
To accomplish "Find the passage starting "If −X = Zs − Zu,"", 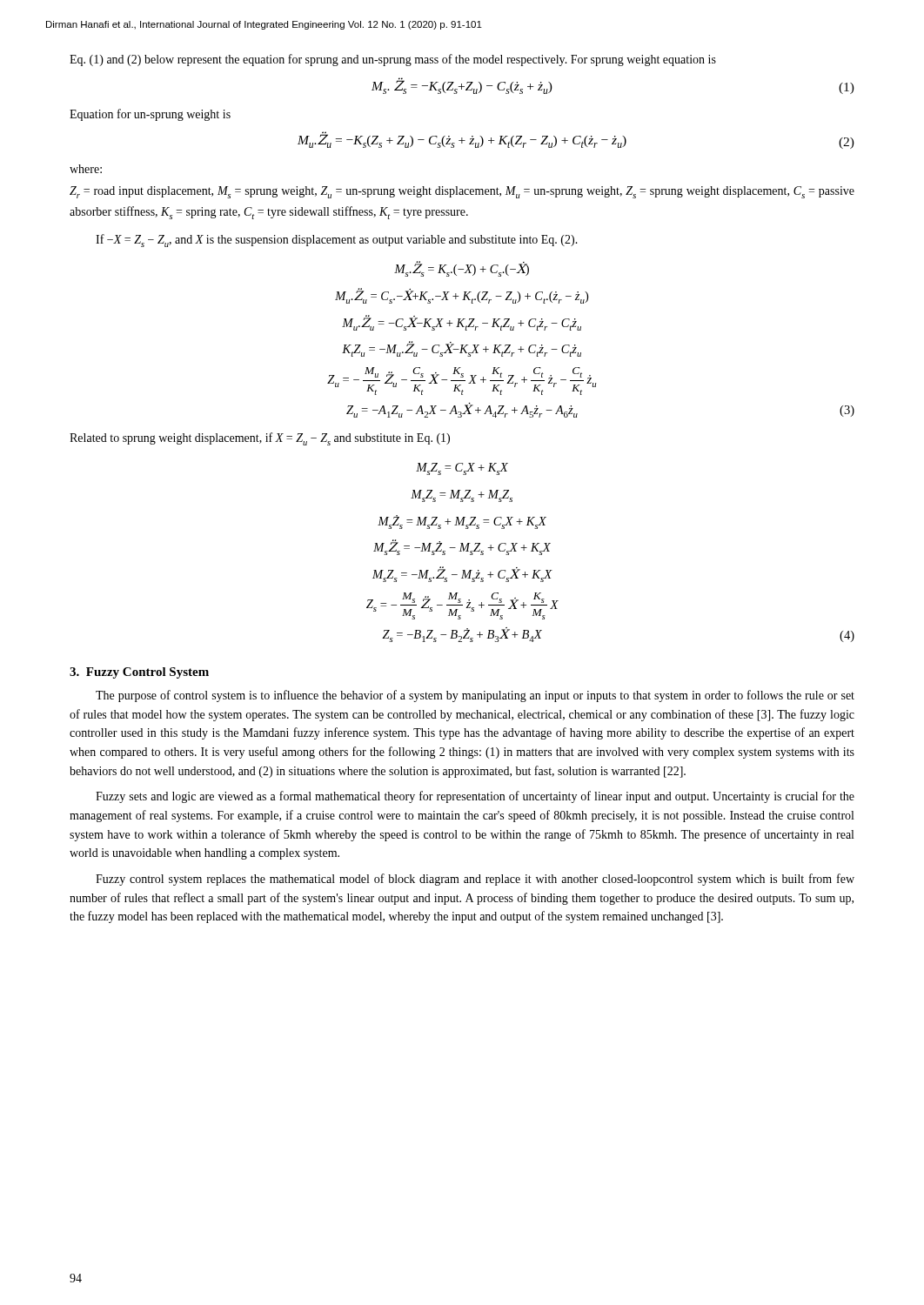I will coord(462,241).
